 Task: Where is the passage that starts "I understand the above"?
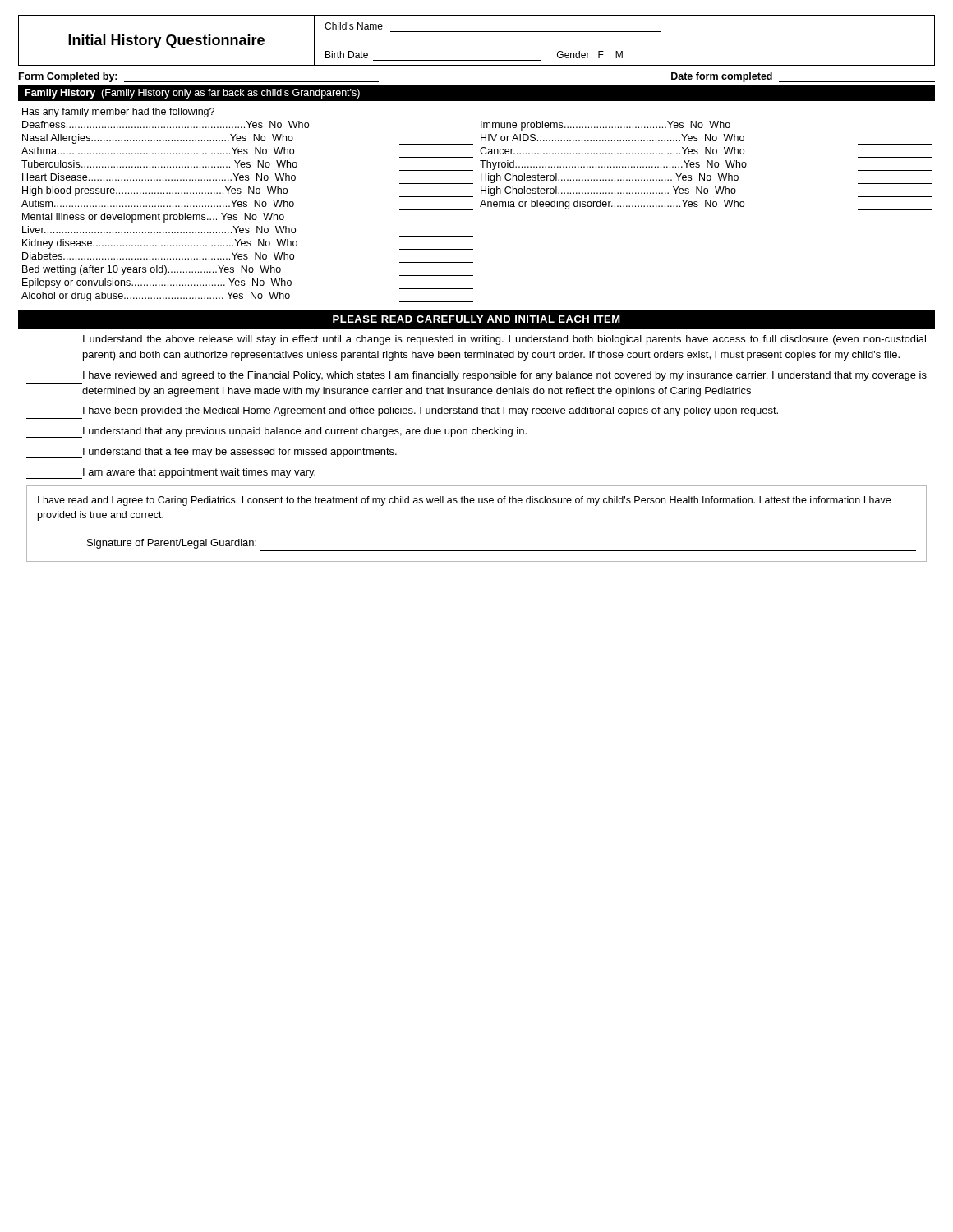[x=476, y=347]
